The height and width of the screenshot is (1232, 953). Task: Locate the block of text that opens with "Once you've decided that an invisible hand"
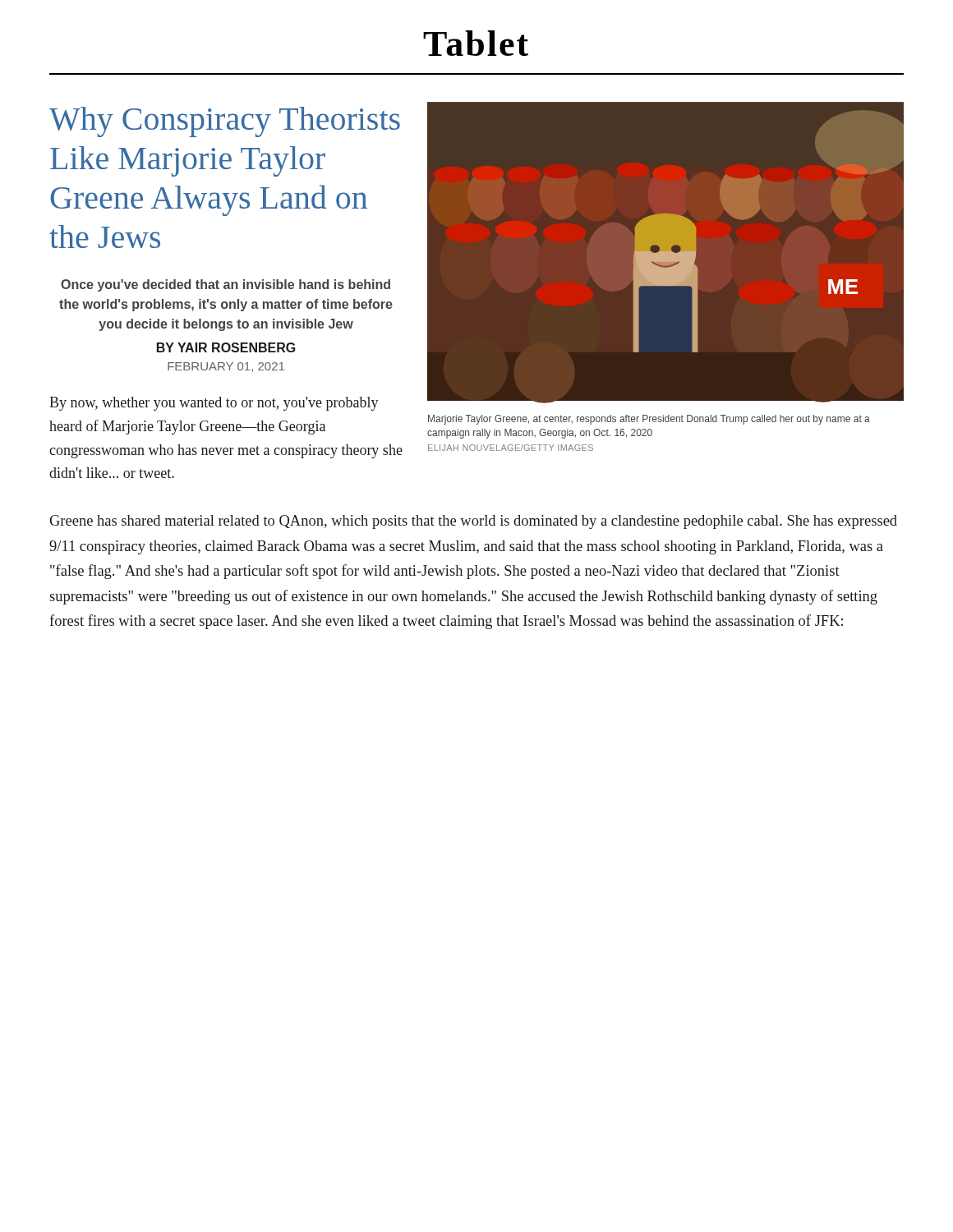click(x=226, y=304)
